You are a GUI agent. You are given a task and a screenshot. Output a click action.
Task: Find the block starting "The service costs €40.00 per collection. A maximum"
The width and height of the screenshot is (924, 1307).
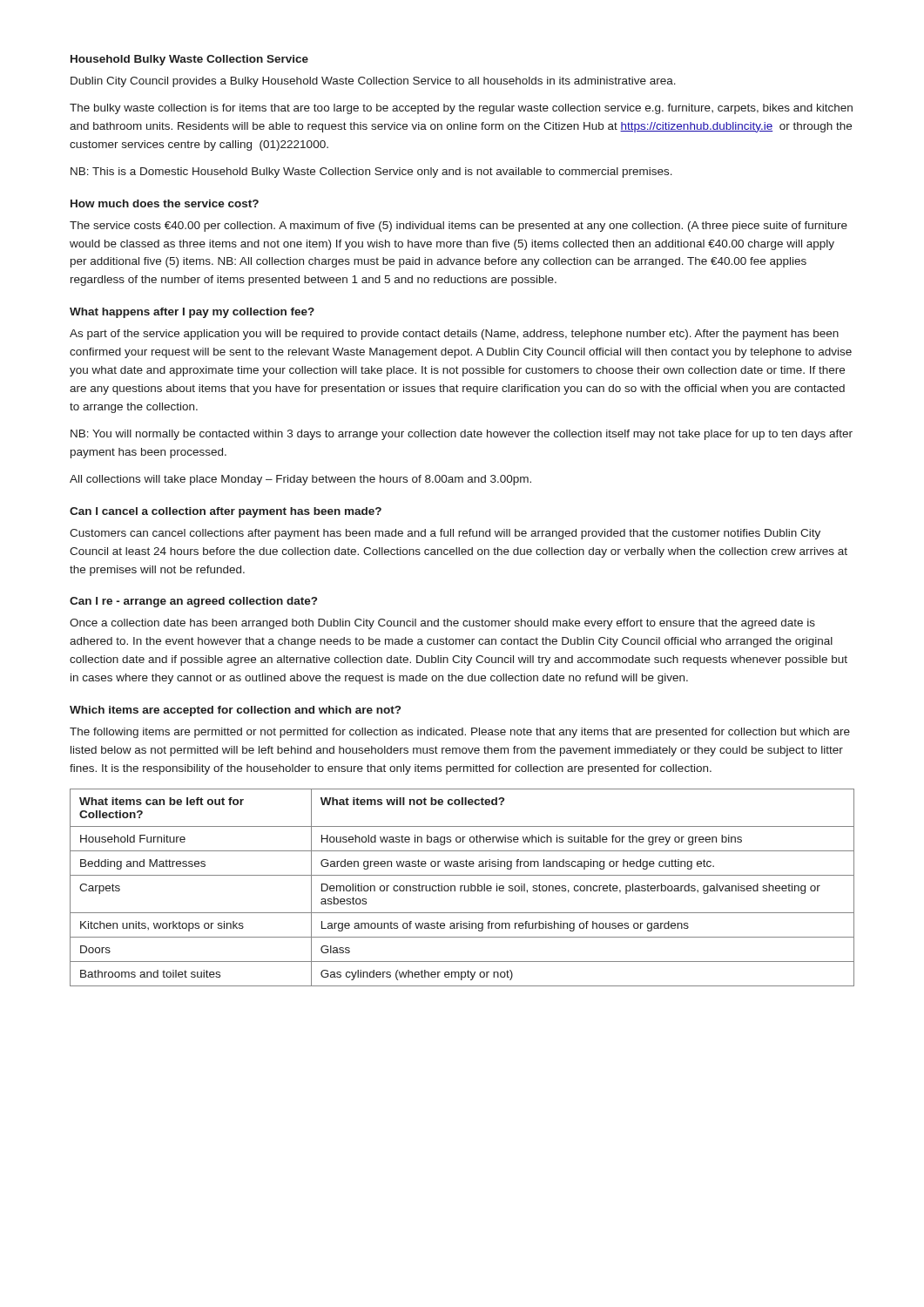tap(458, 252)
